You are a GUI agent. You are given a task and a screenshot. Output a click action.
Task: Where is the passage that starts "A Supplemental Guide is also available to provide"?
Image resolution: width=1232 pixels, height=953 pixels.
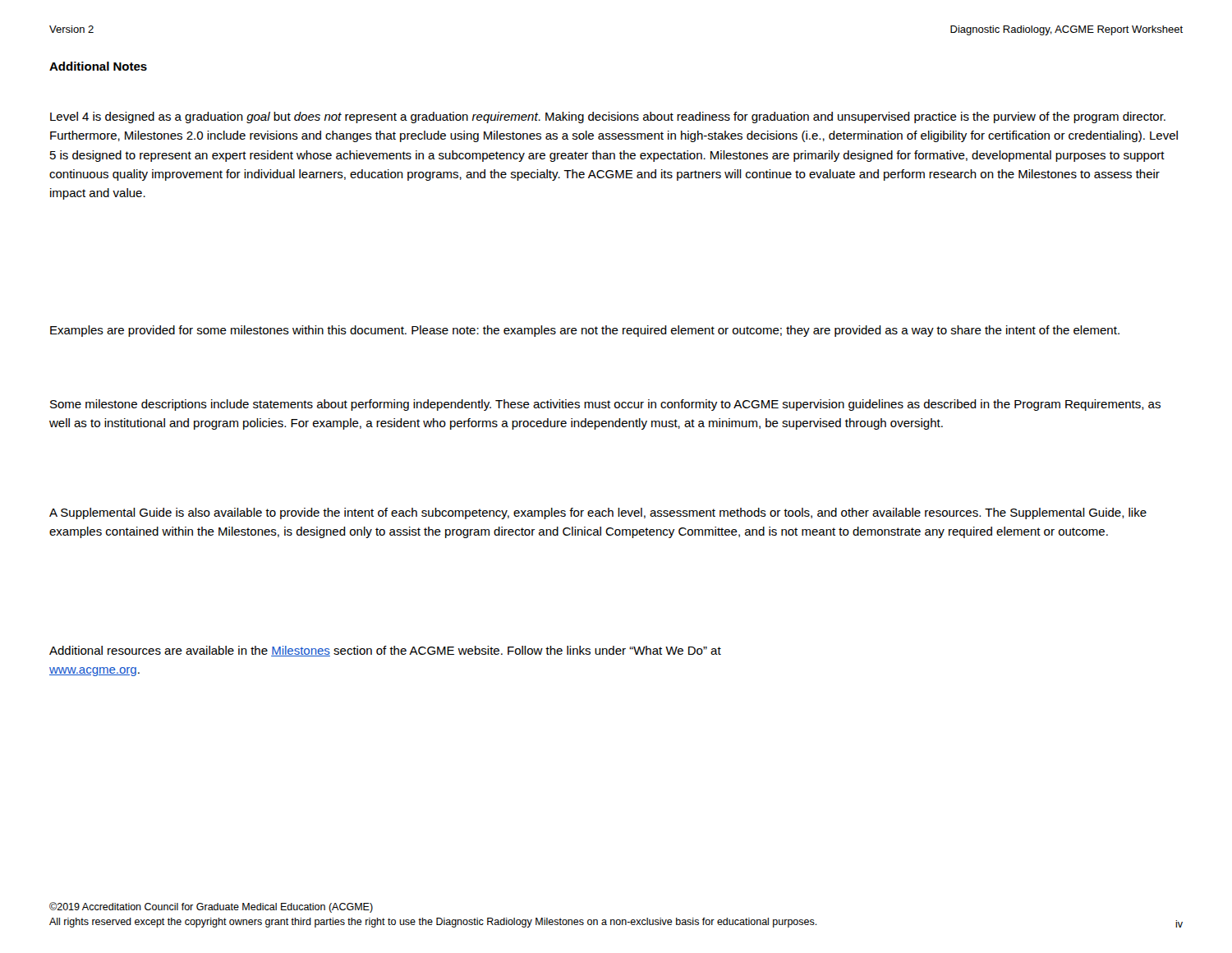[x=598, y=522]
